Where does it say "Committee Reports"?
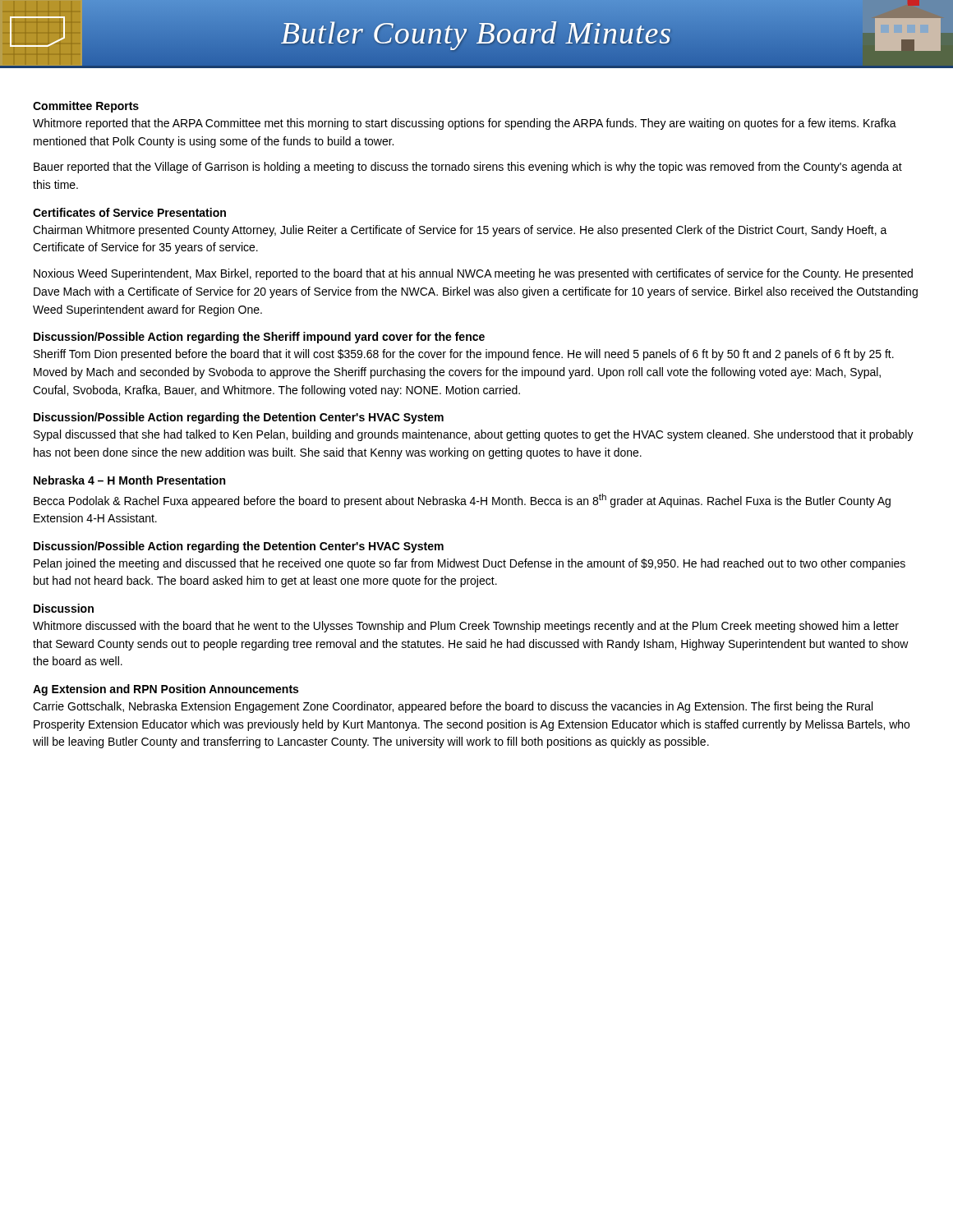Viewport: 953px width, 1232px height. pyautogui.click(x=86, y=106)
